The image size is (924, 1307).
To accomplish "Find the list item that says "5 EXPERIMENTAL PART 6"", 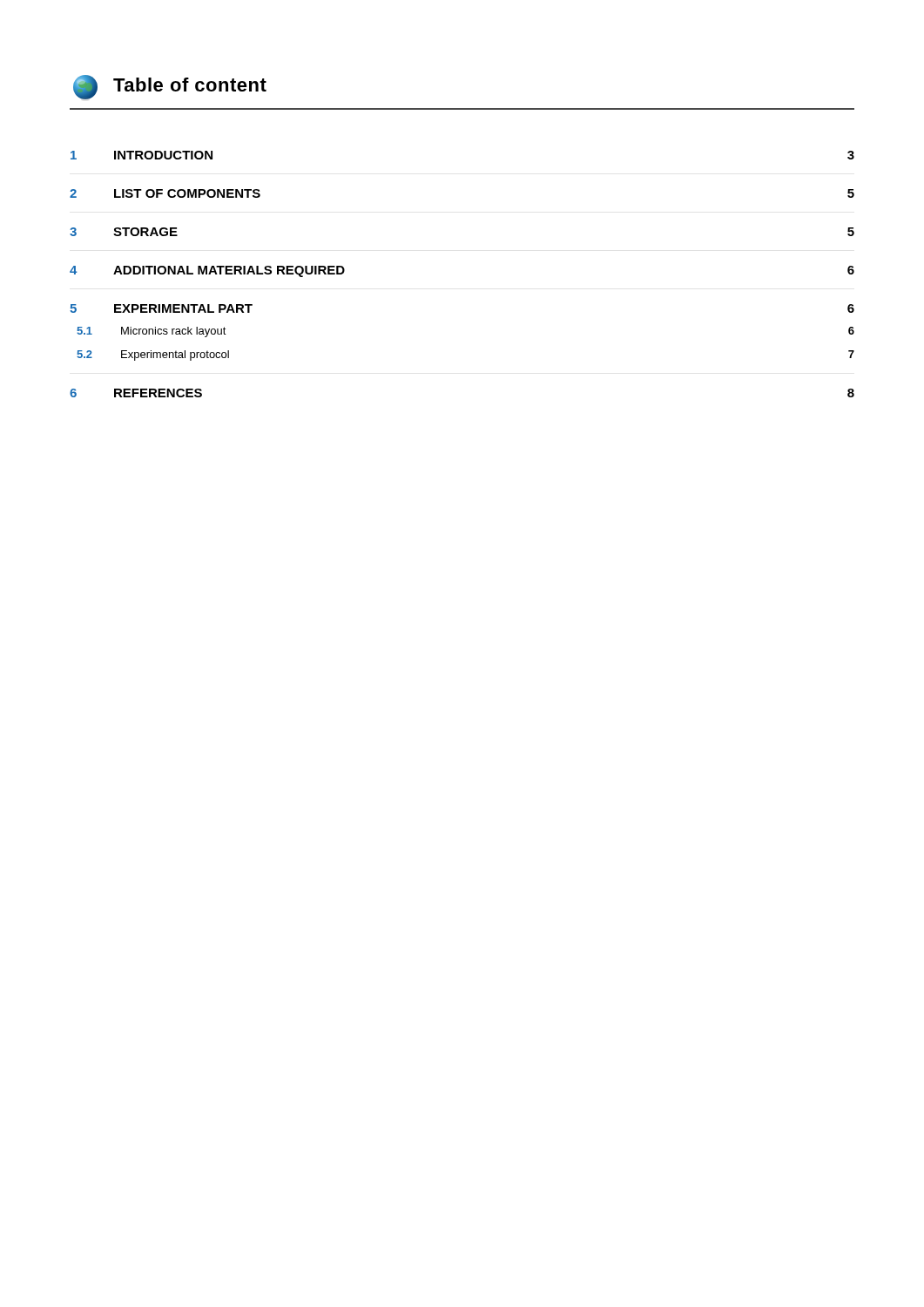I will pyautogui.click(x=73, y=308).
